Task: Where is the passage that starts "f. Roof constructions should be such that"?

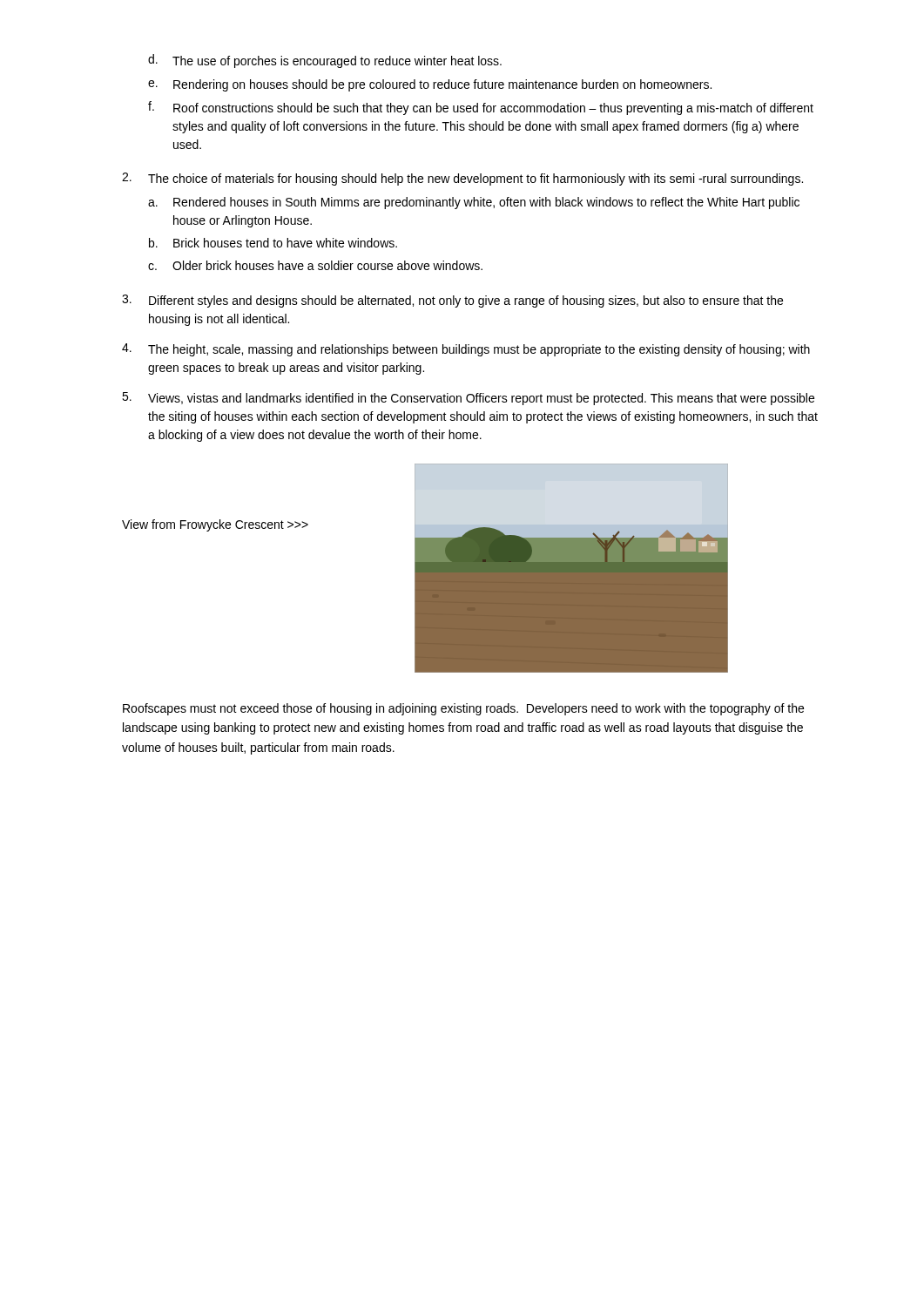Action: [x=484, y=127]
